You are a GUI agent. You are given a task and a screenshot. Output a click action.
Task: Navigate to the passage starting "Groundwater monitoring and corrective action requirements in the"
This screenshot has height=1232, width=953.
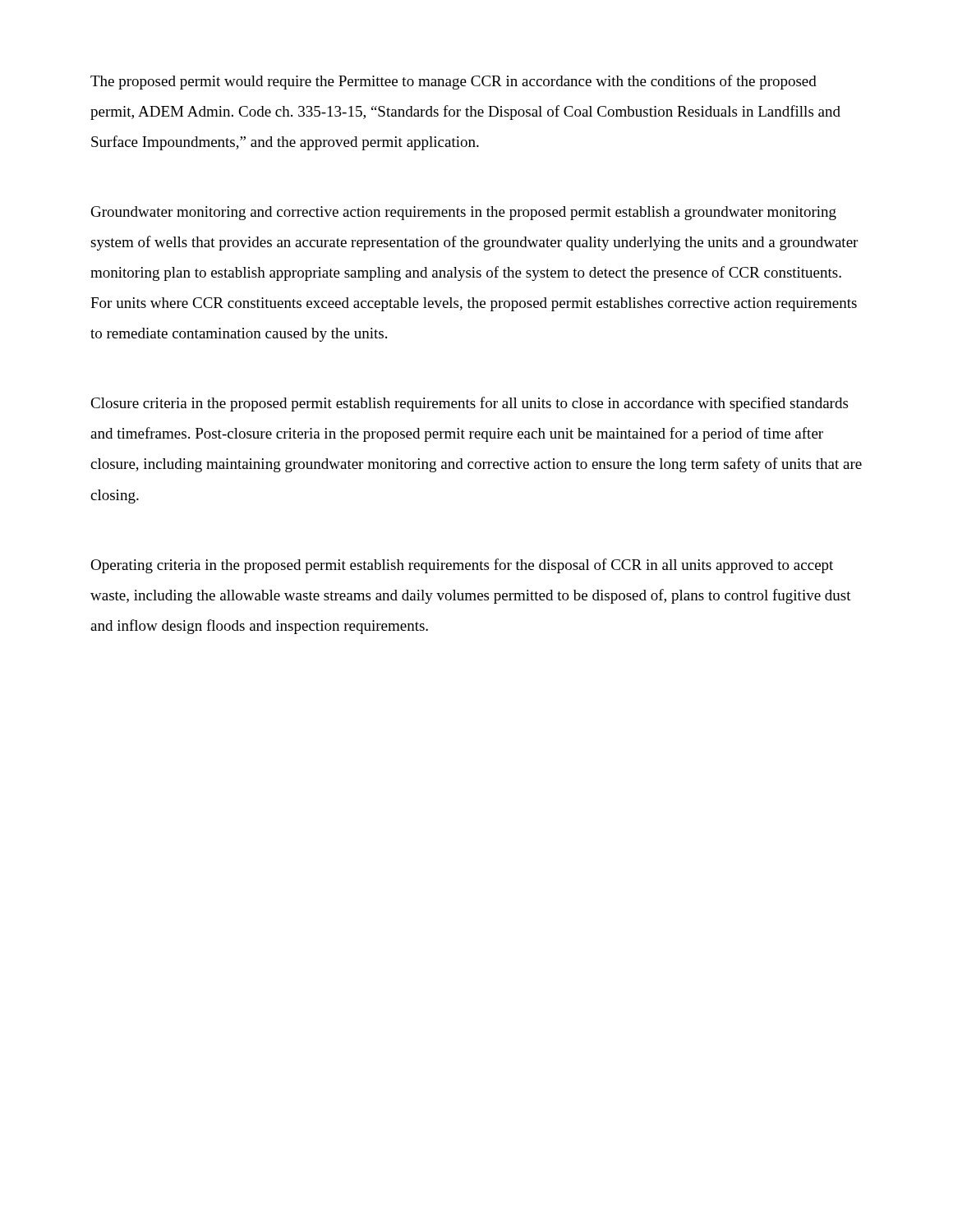click(474, 273)
